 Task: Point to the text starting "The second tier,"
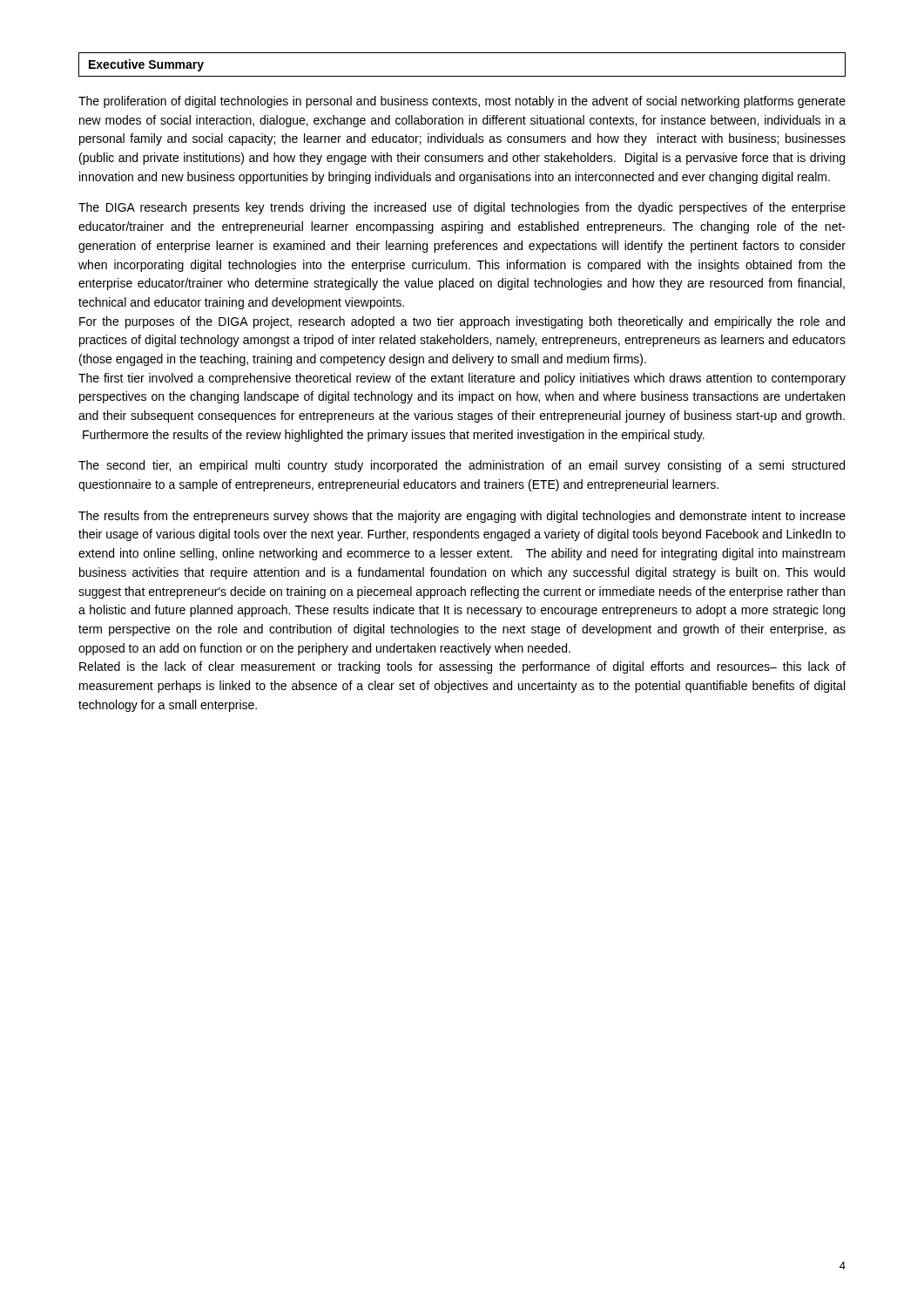(x=462, y=476)
